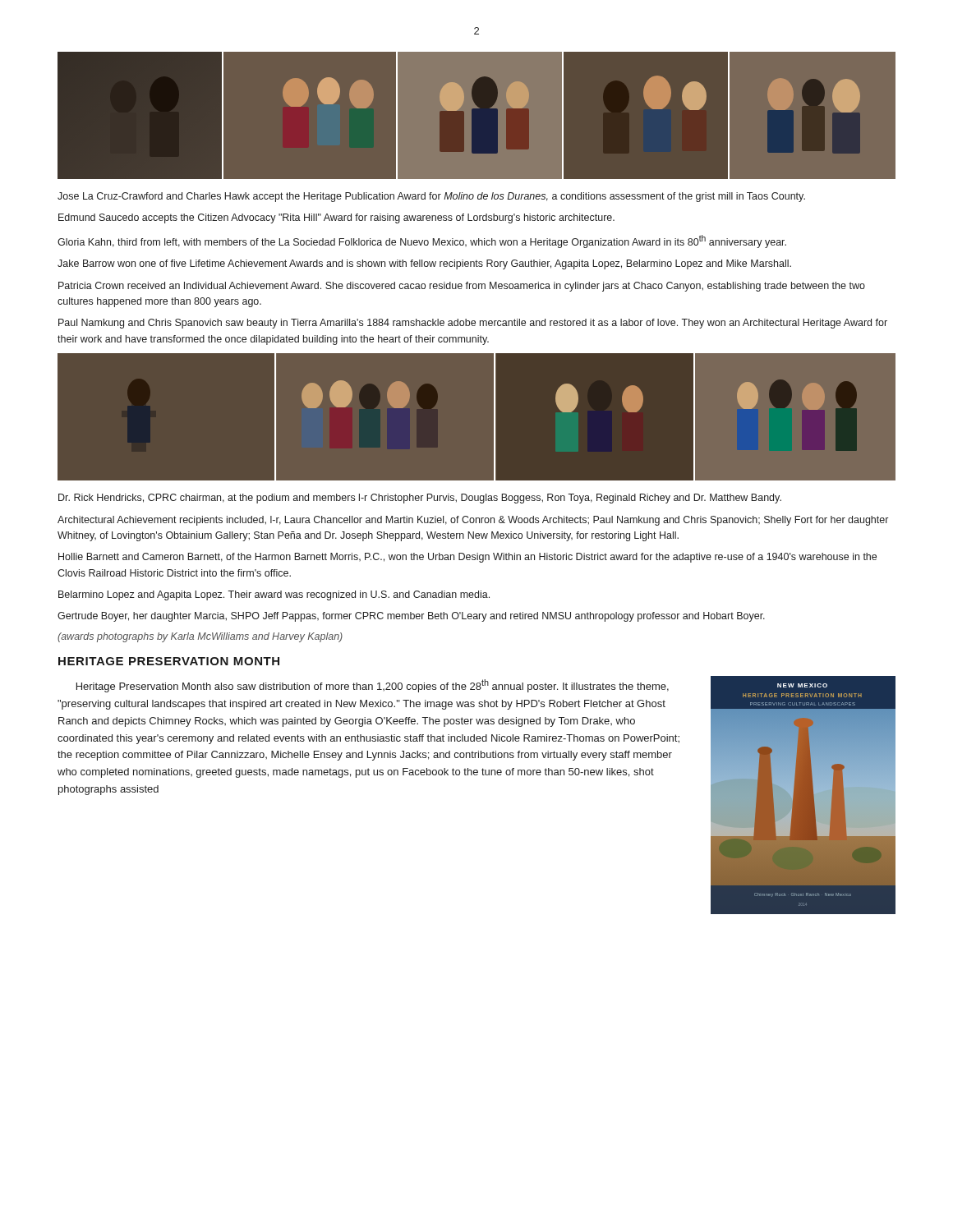Locate the element starting "Paul Namkung and"
The height and width of the screenshot is (1232, 953).
pyautogui.click(x=472, y=331)
